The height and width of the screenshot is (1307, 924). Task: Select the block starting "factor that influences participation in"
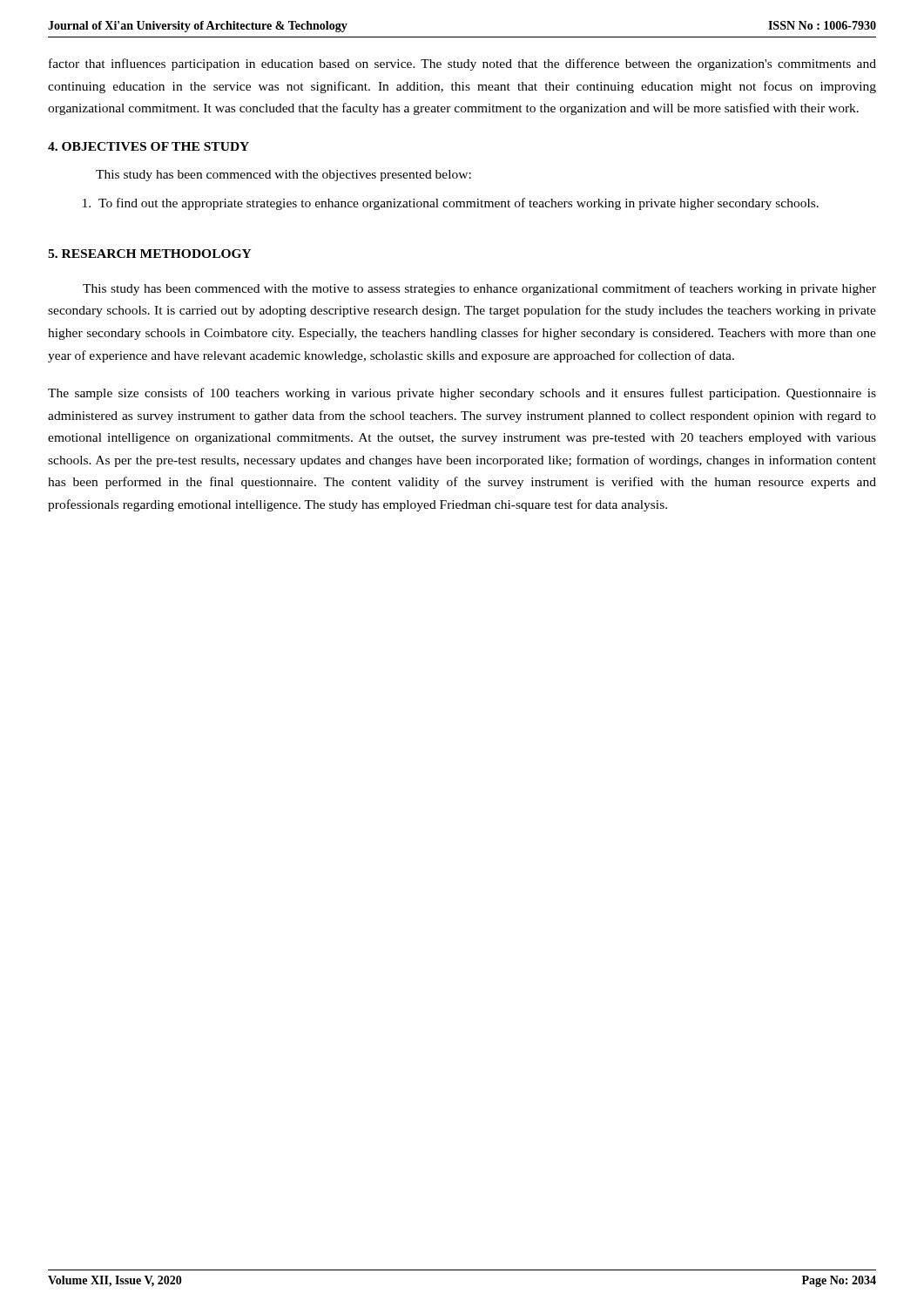click(462, 85)
